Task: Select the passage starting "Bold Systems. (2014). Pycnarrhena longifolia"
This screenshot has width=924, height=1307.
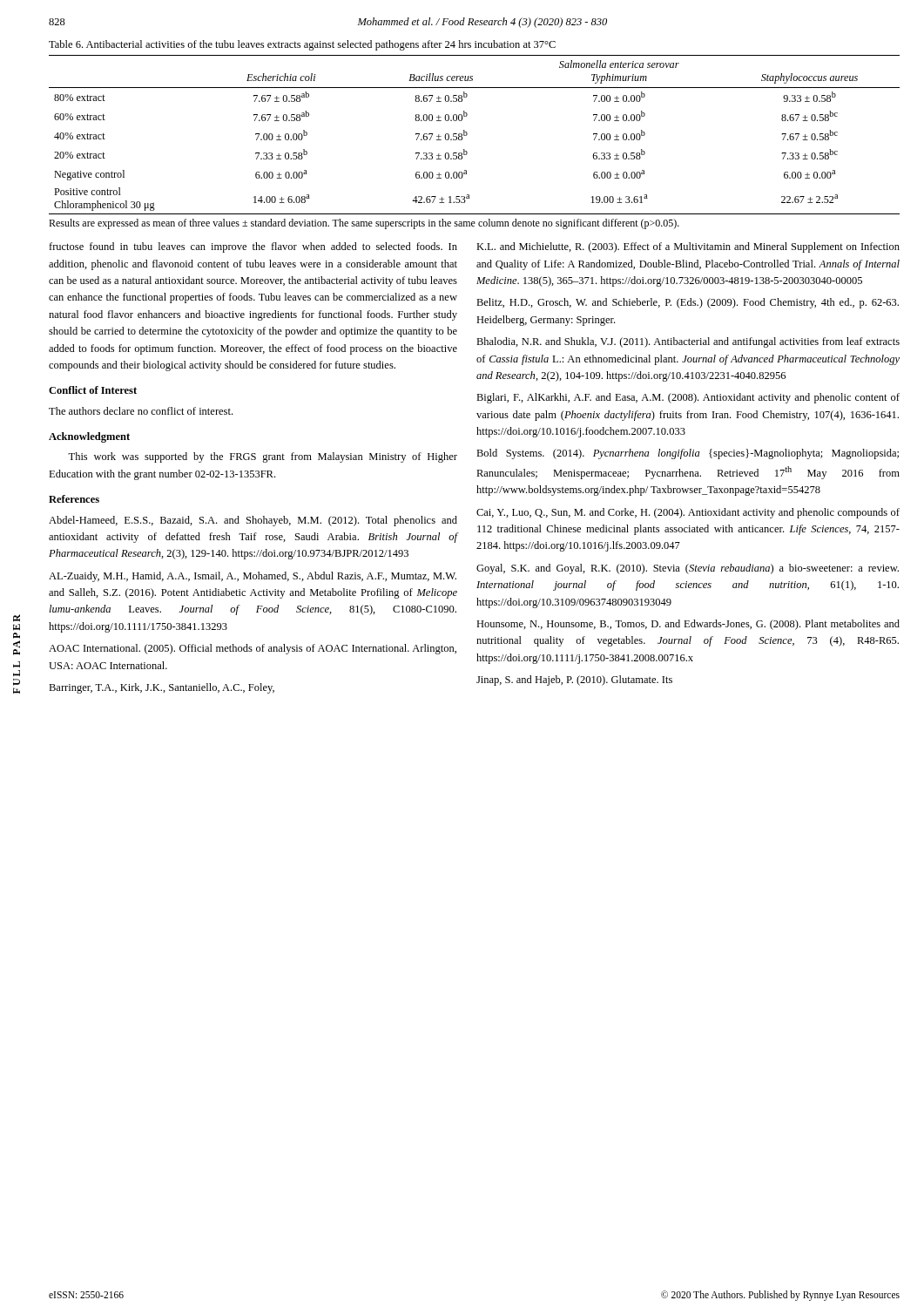Action: pos(688,472)
